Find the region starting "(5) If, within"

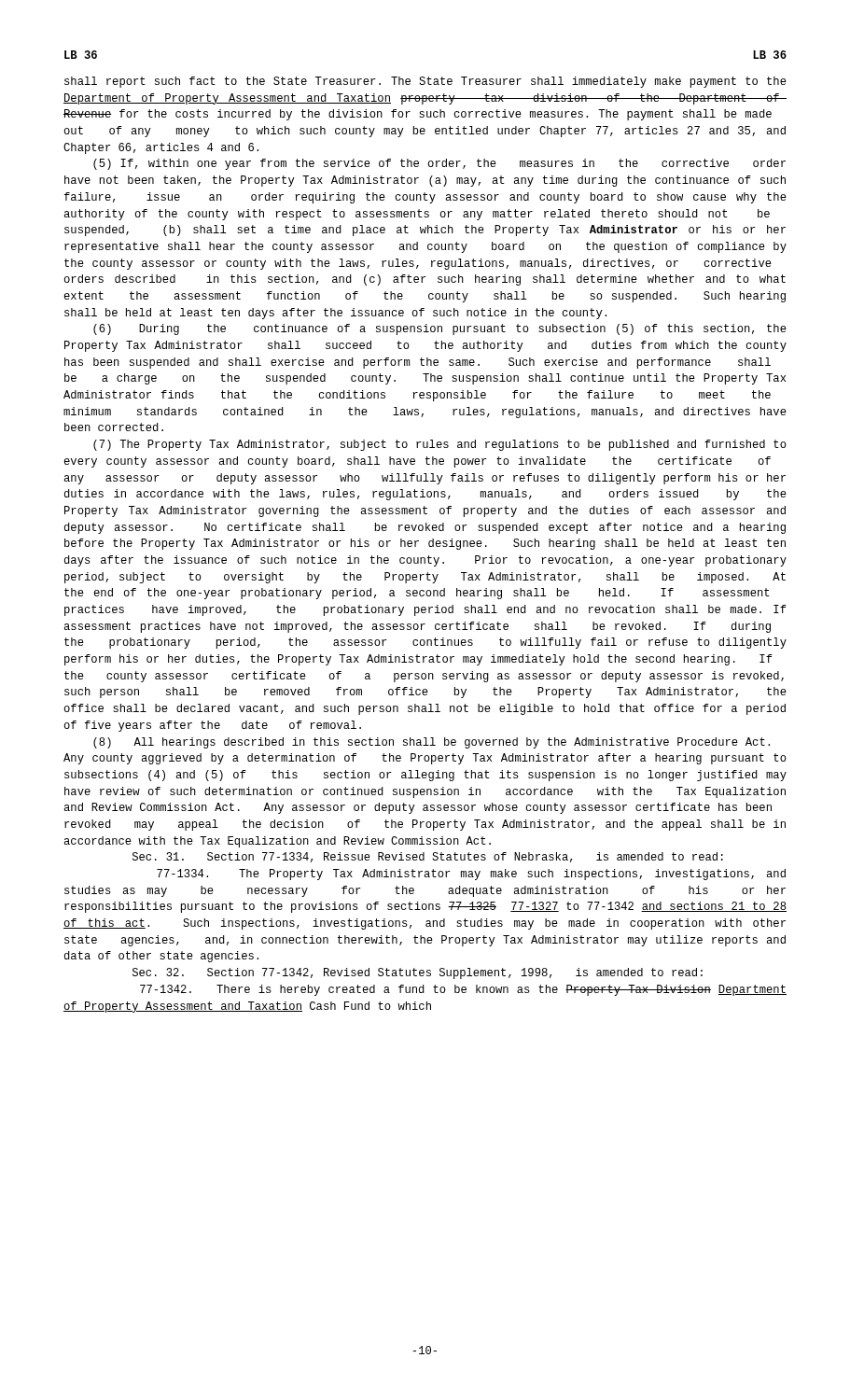[425, 240]
